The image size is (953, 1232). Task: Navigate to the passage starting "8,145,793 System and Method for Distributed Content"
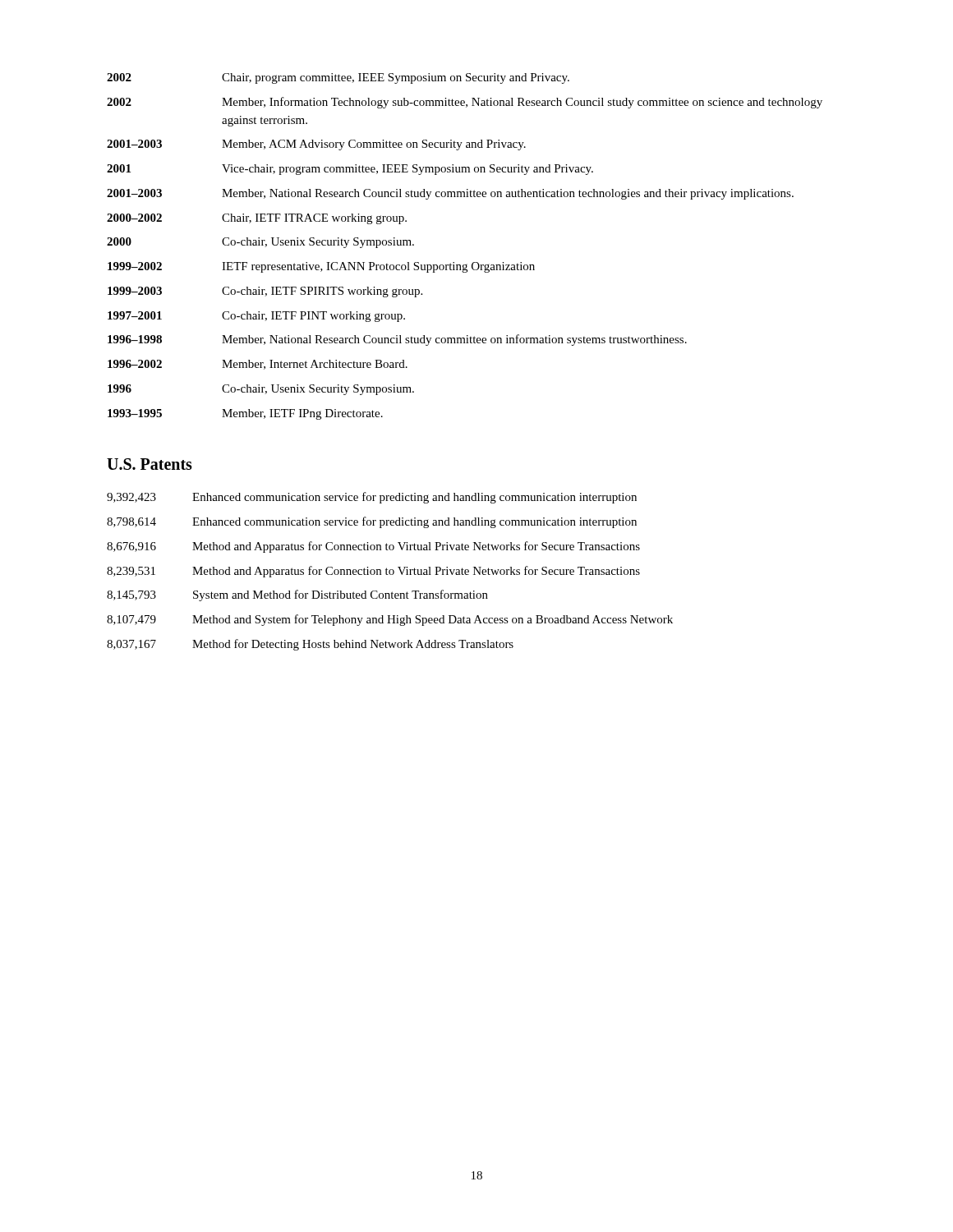(476, 596)
